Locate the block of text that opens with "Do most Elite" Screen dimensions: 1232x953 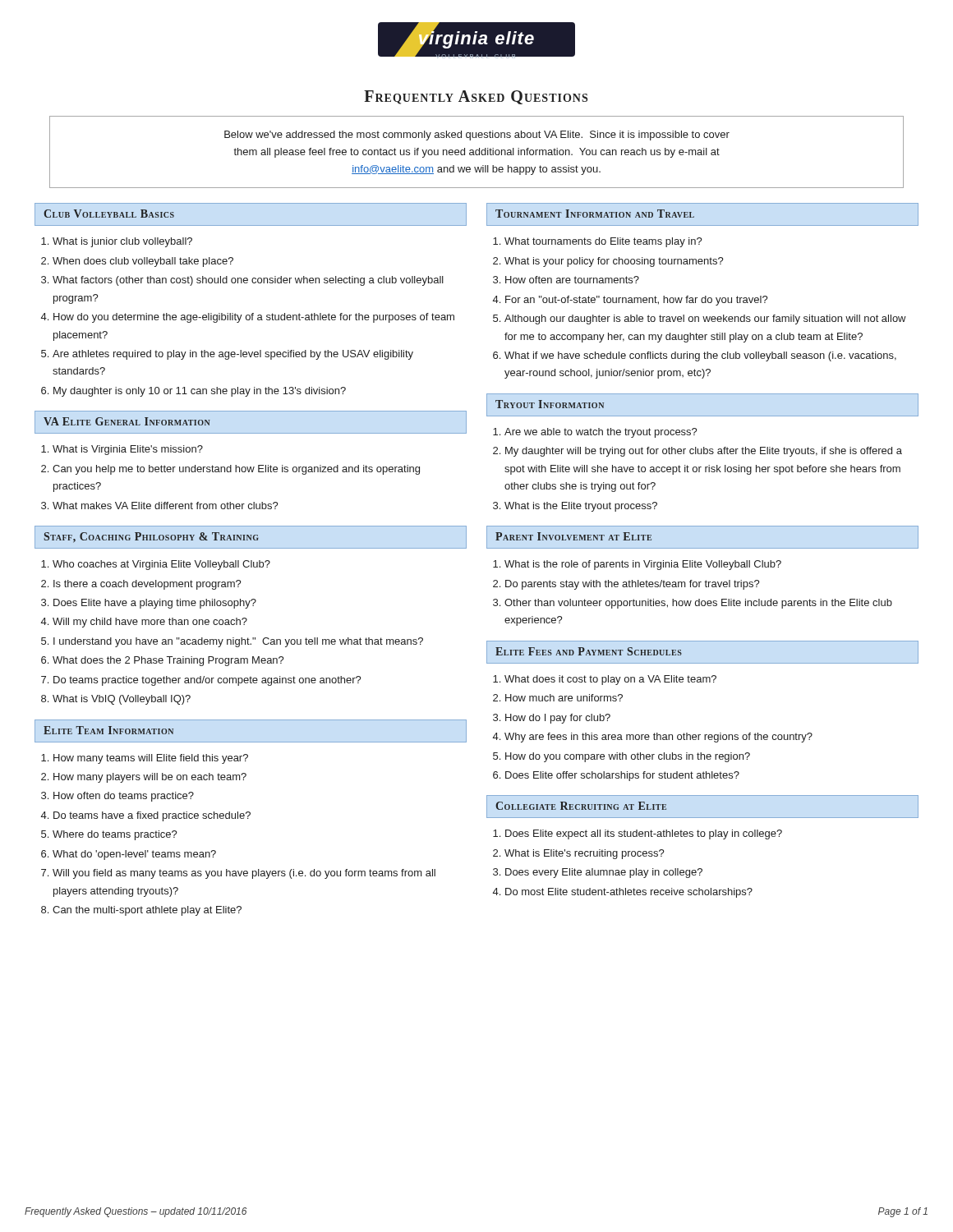point(629,891)
